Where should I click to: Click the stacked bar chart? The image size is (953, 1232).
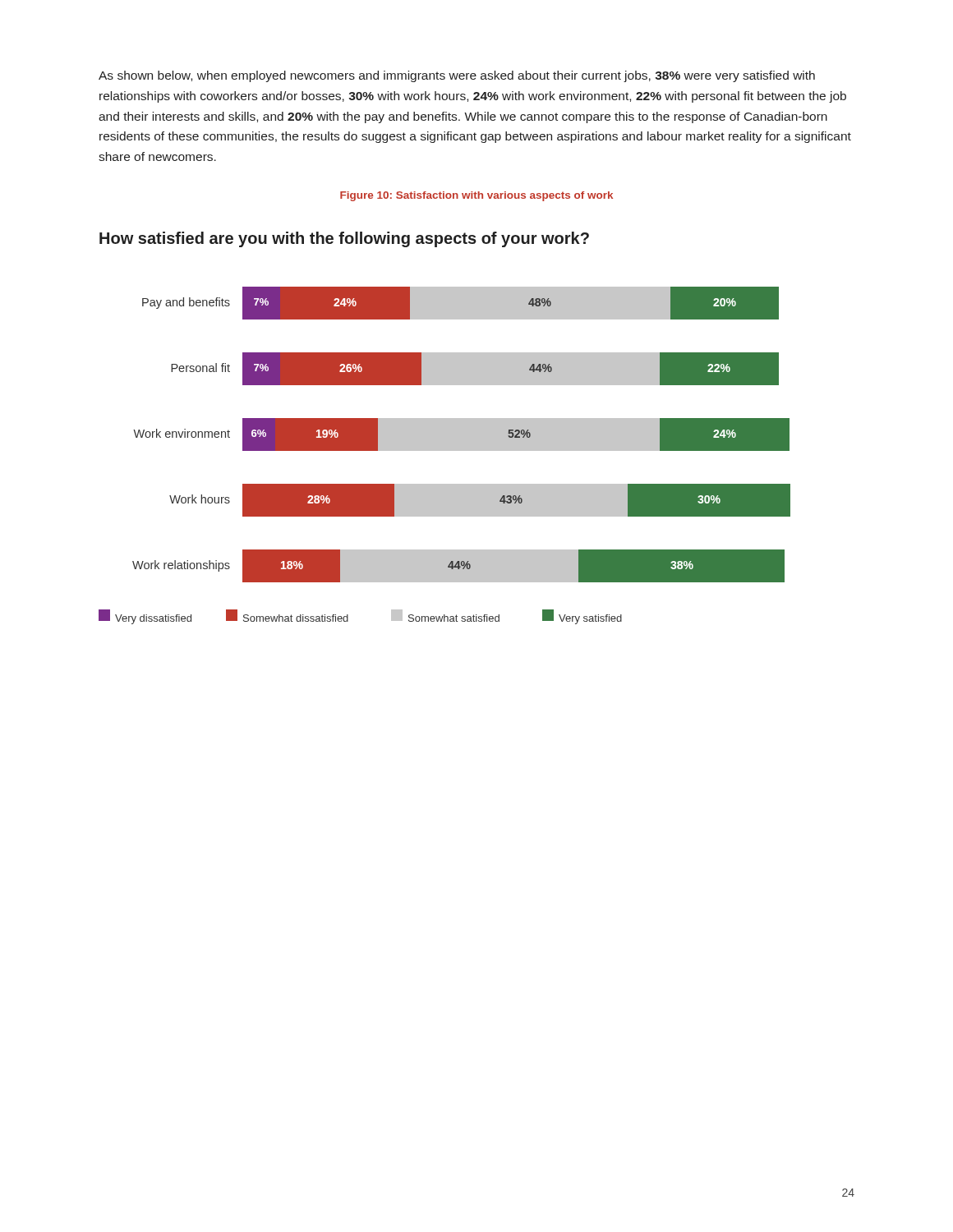[x=476, y=437]
